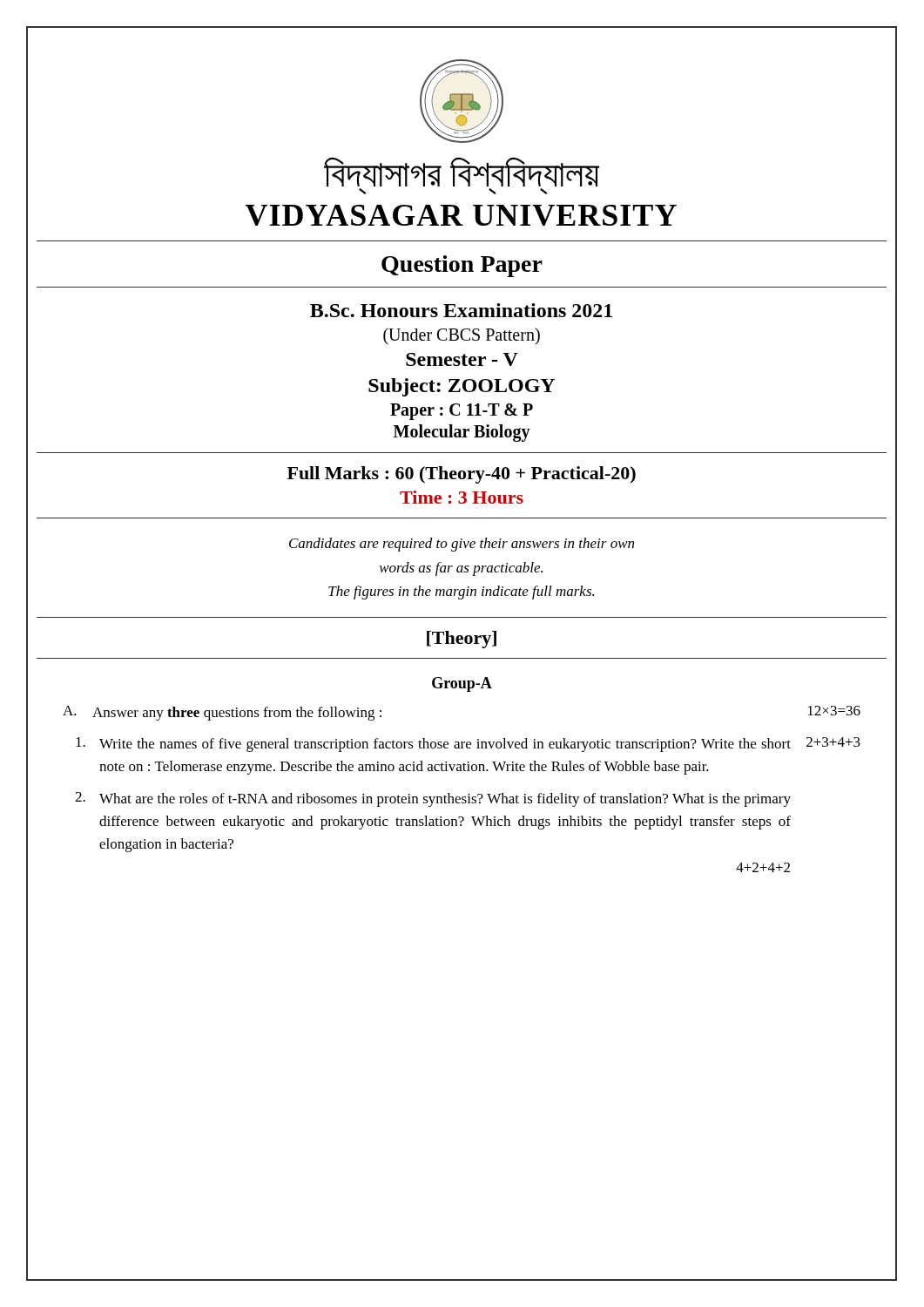Select a logo
Viewport: 924px width, 1307px height.
coord(462,103)
